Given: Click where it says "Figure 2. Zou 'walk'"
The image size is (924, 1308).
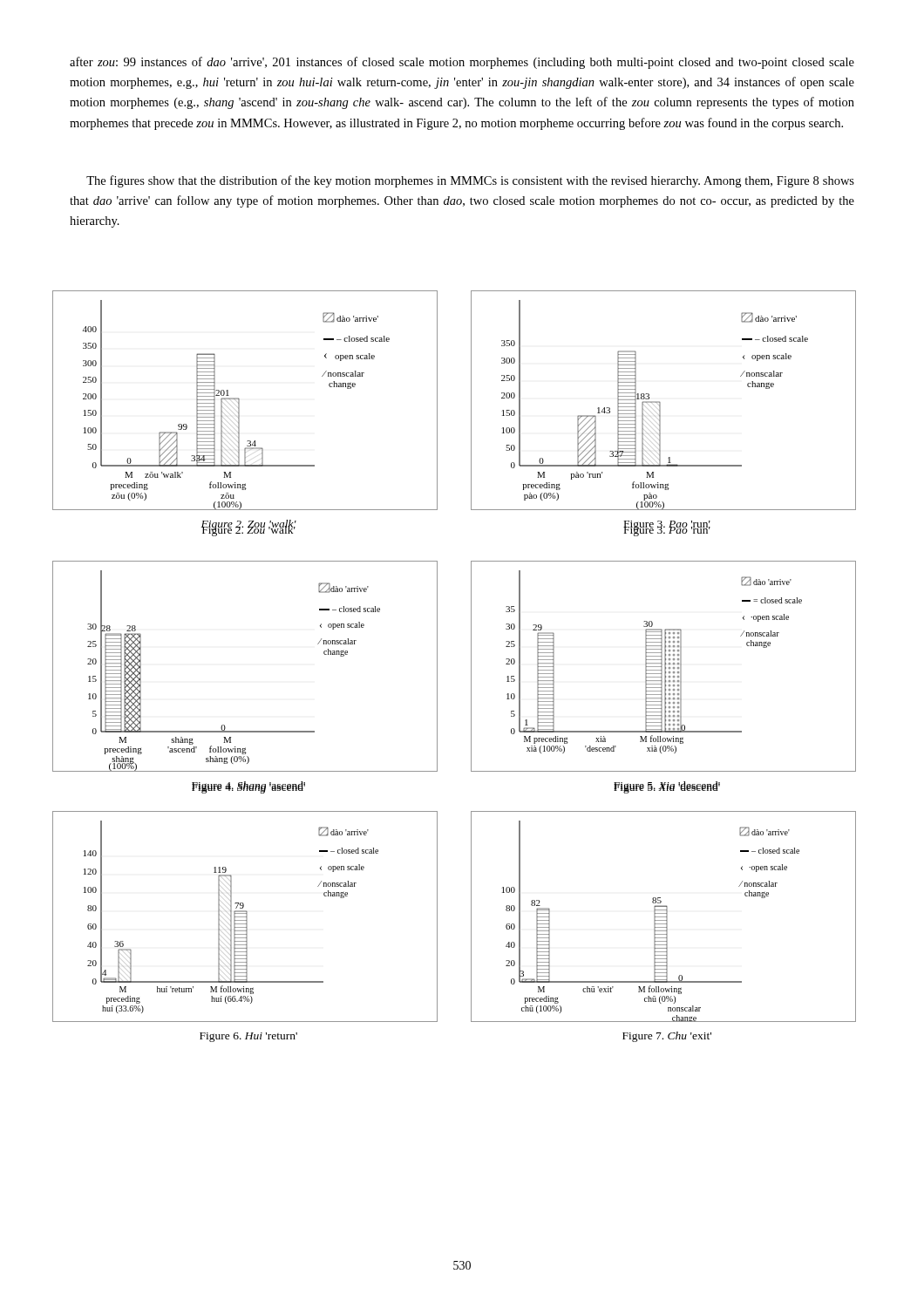Looking at the screenshot, I should point(248,530).
